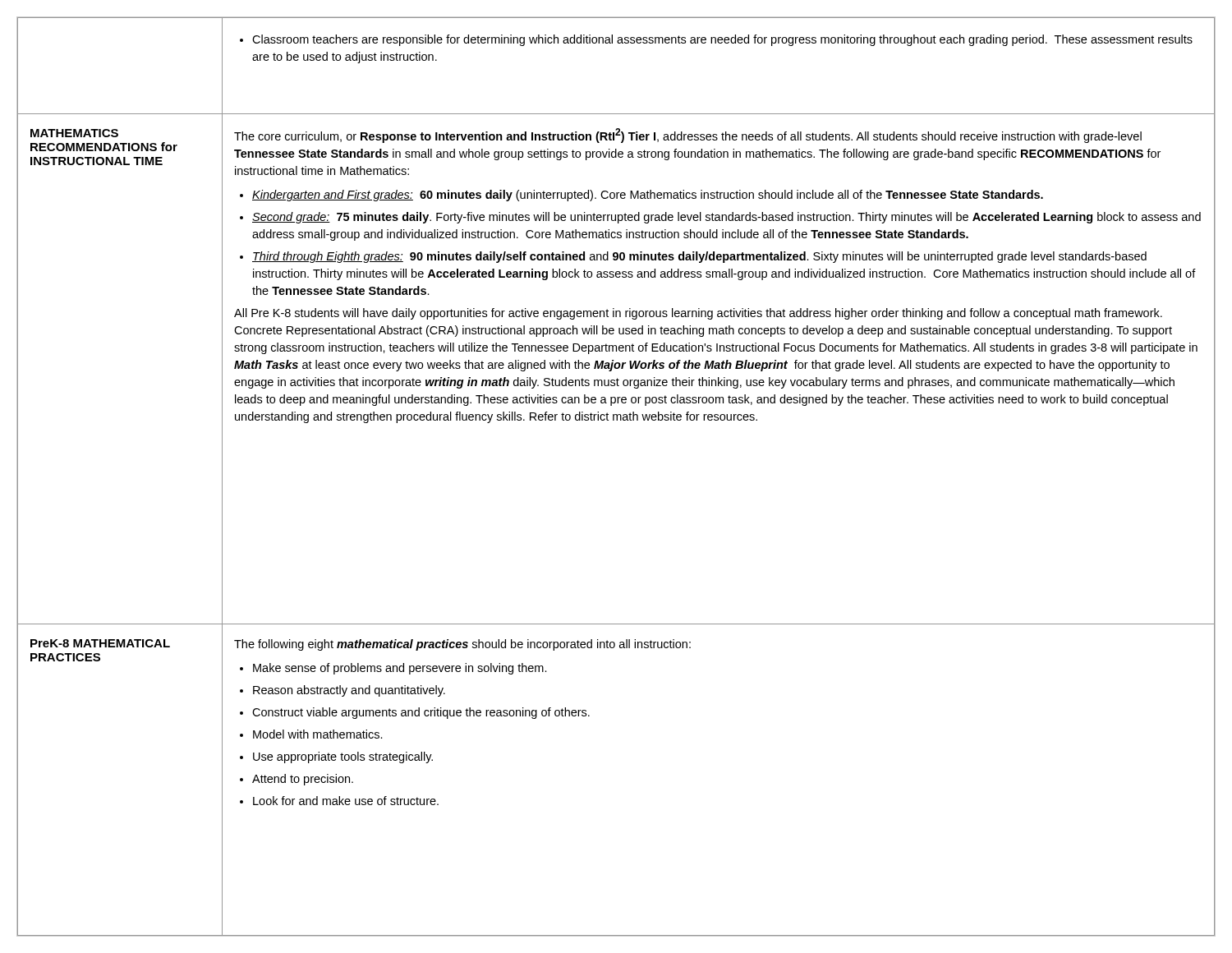
Task: Click on the list item containing "Attend to precision."
Action: 303,779
